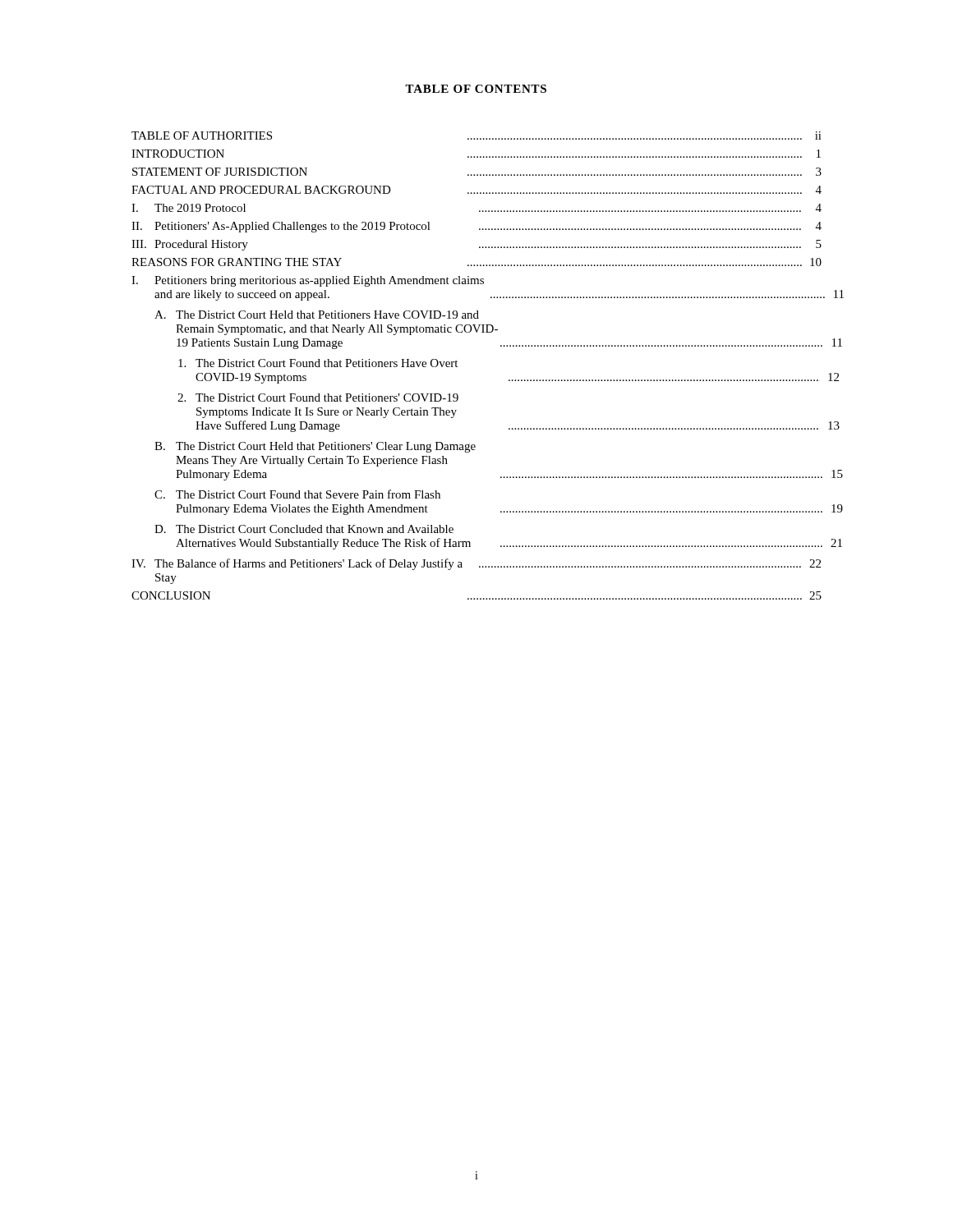This screenshot has height=1232, width=953.
Task: Where is the passage that starts "2. The District Court Found that"?
Action: [x=318, y=398]
